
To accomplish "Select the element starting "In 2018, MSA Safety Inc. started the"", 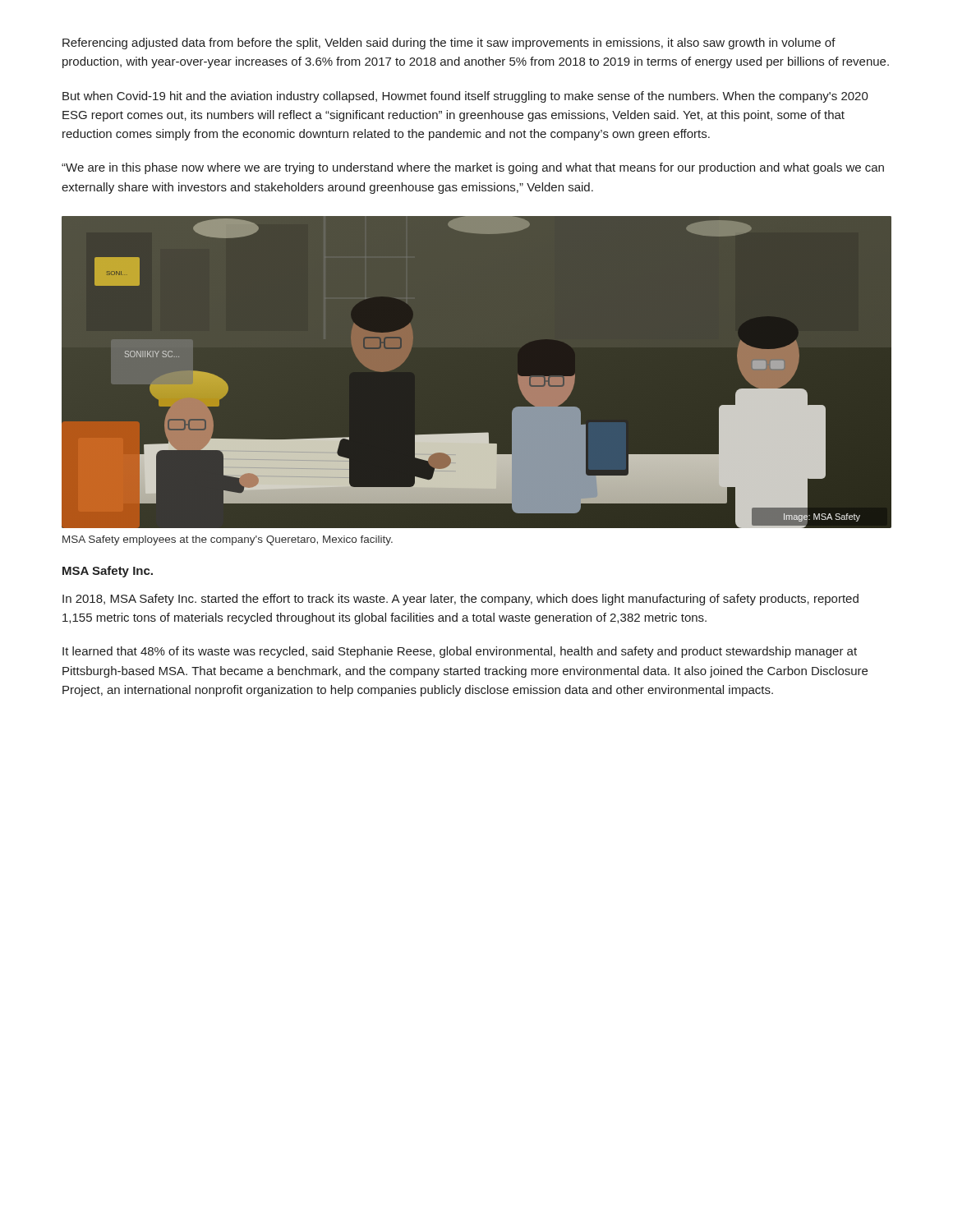I will 460,608.
